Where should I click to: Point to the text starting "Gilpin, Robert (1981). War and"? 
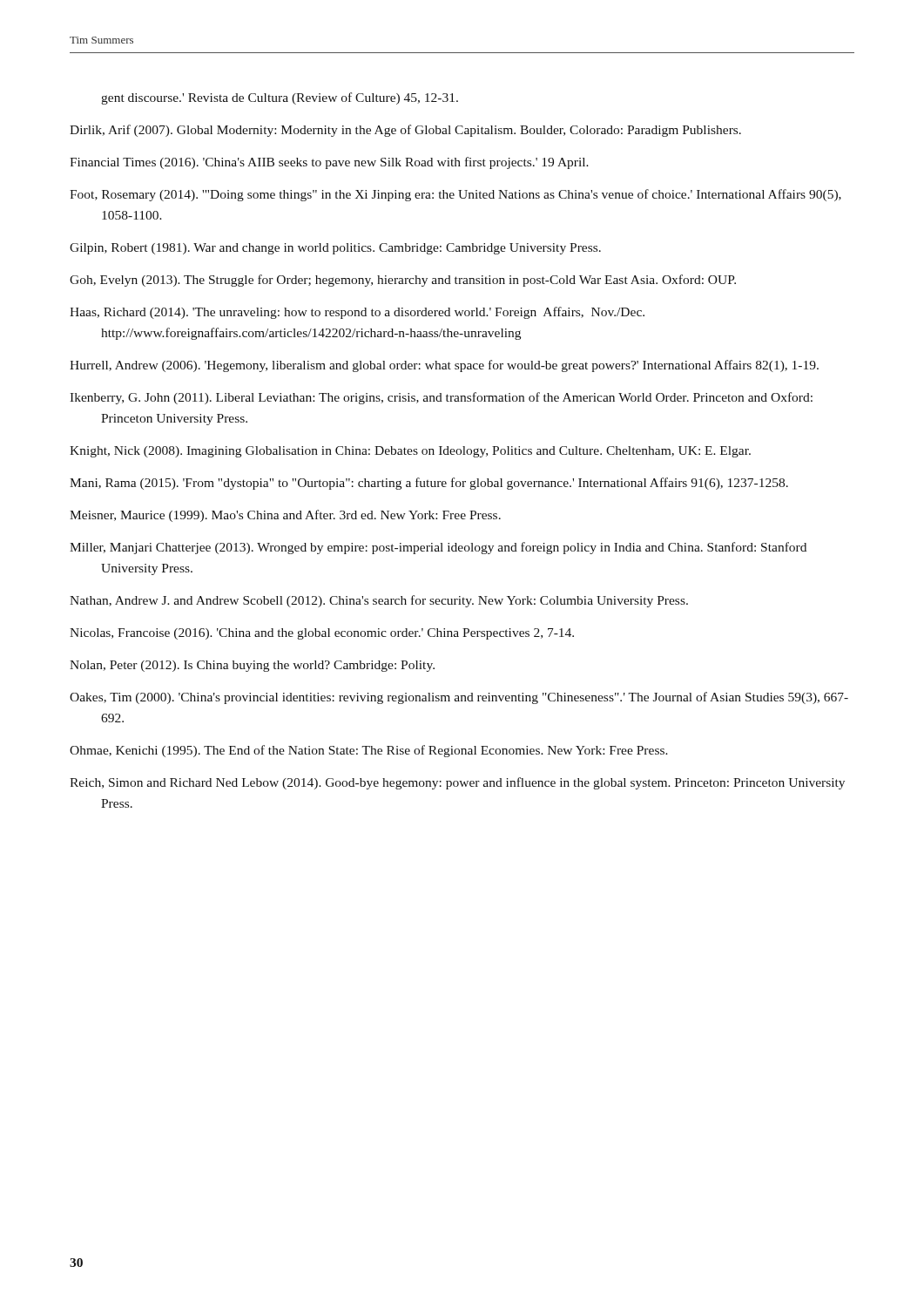pos(336,247)
